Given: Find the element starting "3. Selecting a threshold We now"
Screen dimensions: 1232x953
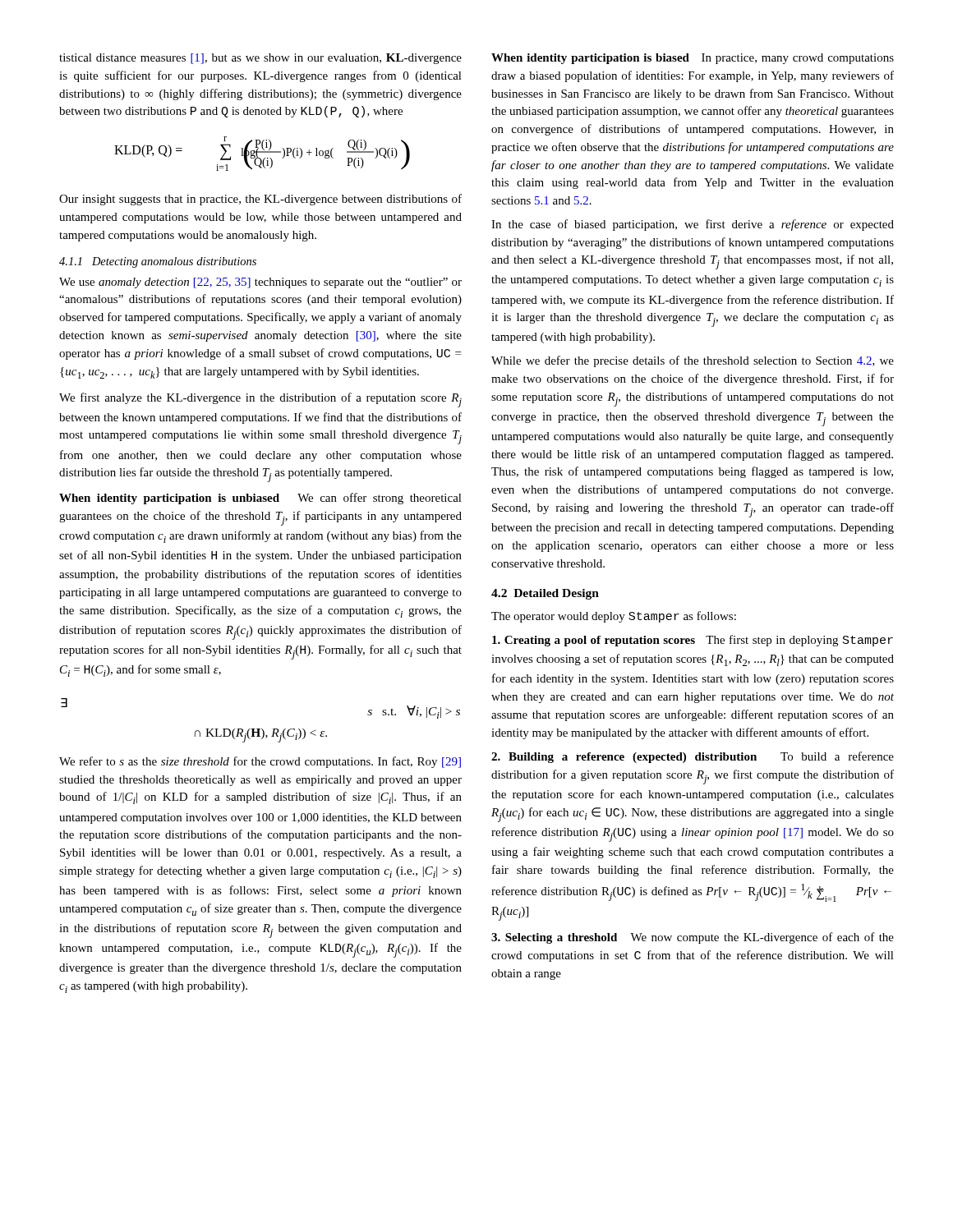Looking at the screenshot, I should (693, 956).
